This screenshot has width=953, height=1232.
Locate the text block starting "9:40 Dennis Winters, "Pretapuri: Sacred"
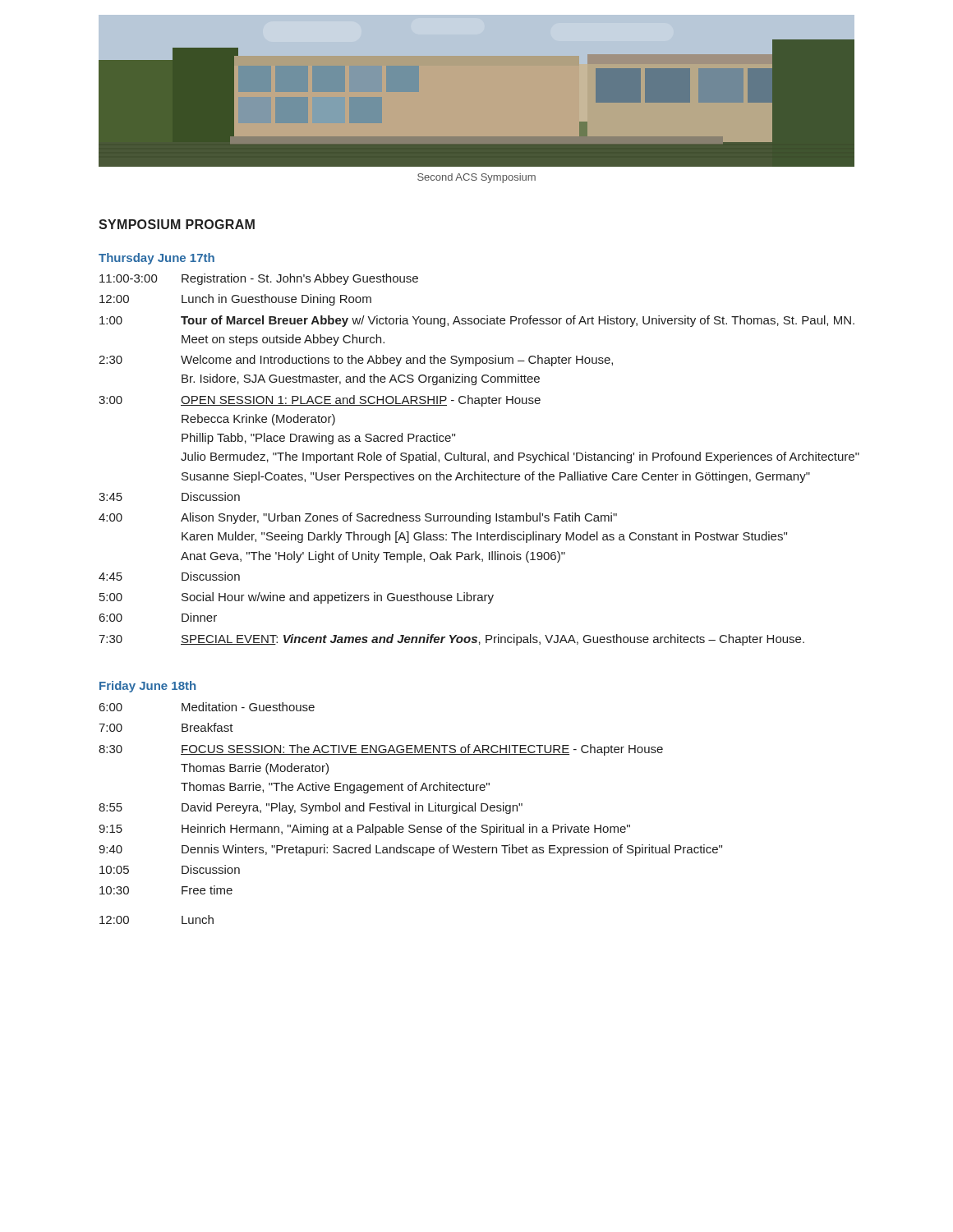(411, 849)
